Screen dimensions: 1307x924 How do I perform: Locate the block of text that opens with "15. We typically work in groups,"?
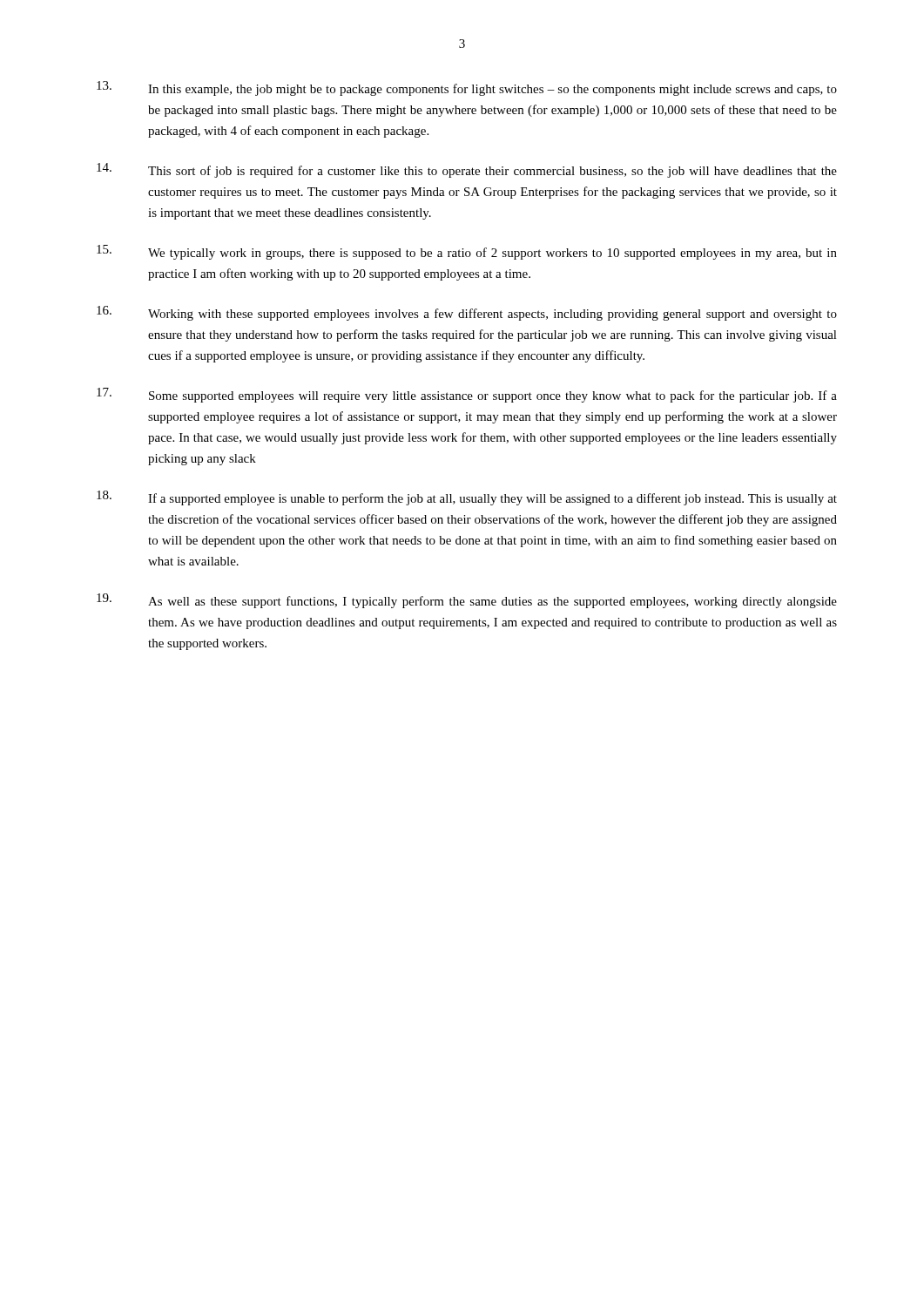tap(466, 263)
